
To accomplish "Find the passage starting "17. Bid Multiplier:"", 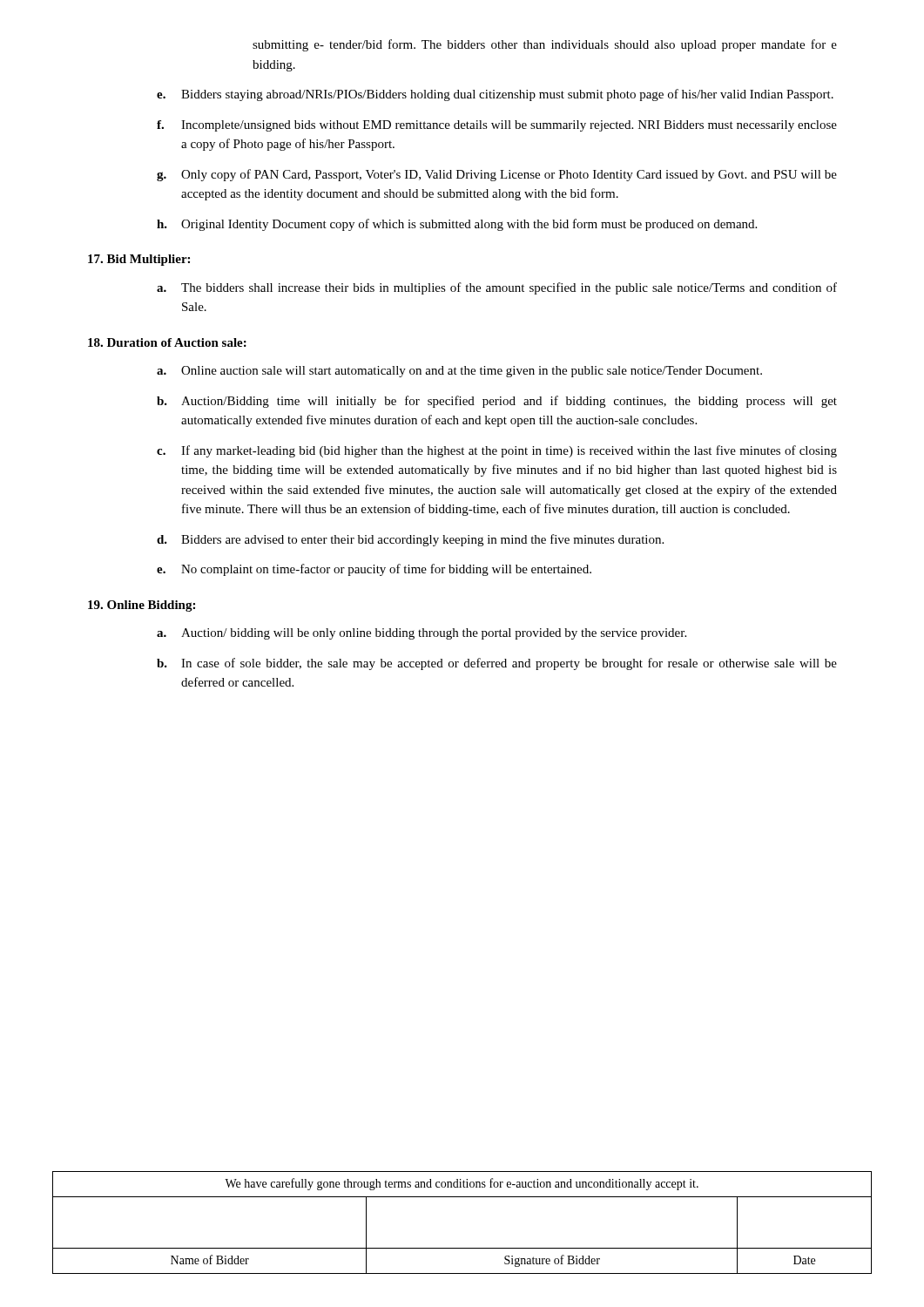I will click(139, 259).
